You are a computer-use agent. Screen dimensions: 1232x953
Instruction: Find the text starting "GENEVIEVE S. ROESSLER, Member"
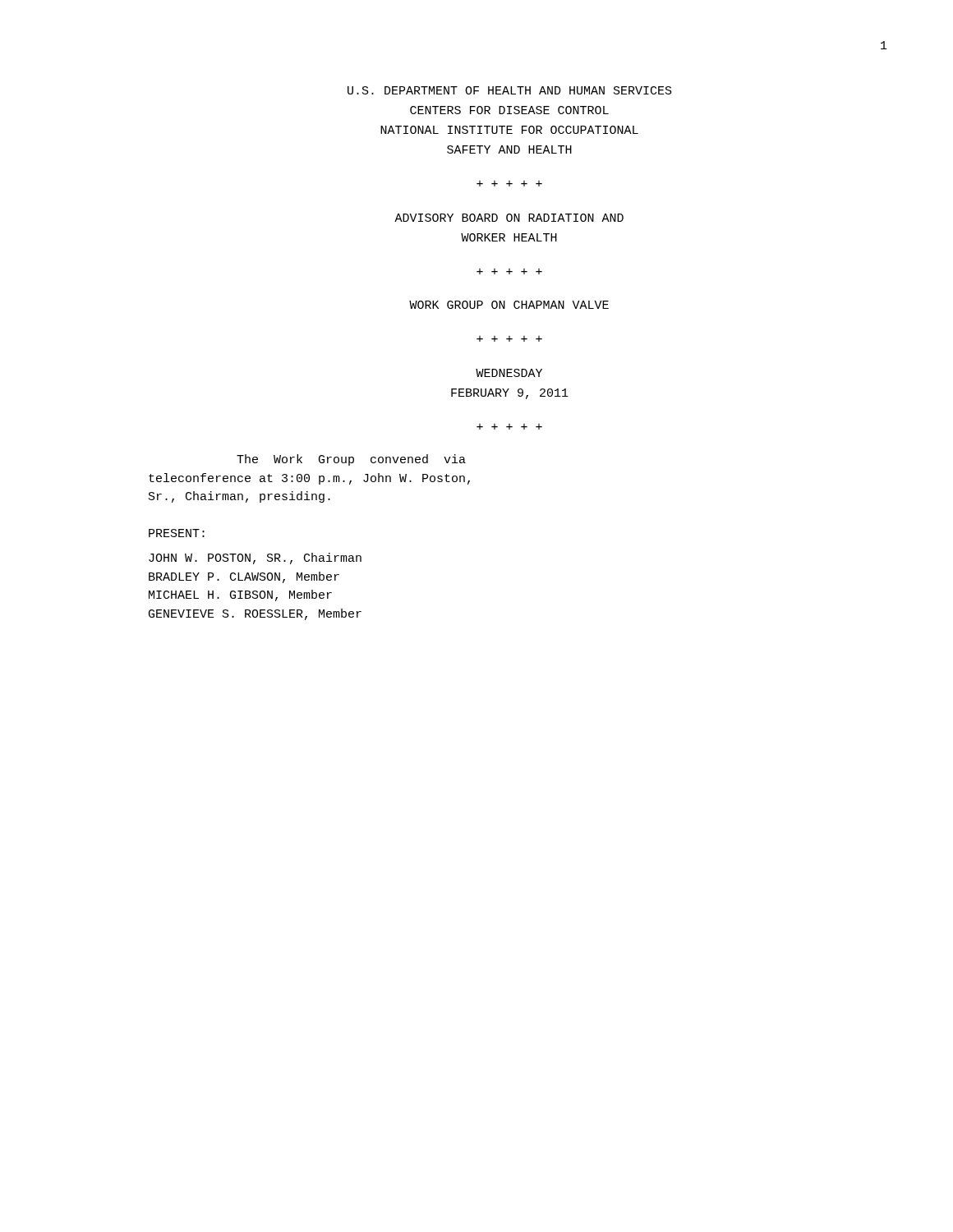255,614
